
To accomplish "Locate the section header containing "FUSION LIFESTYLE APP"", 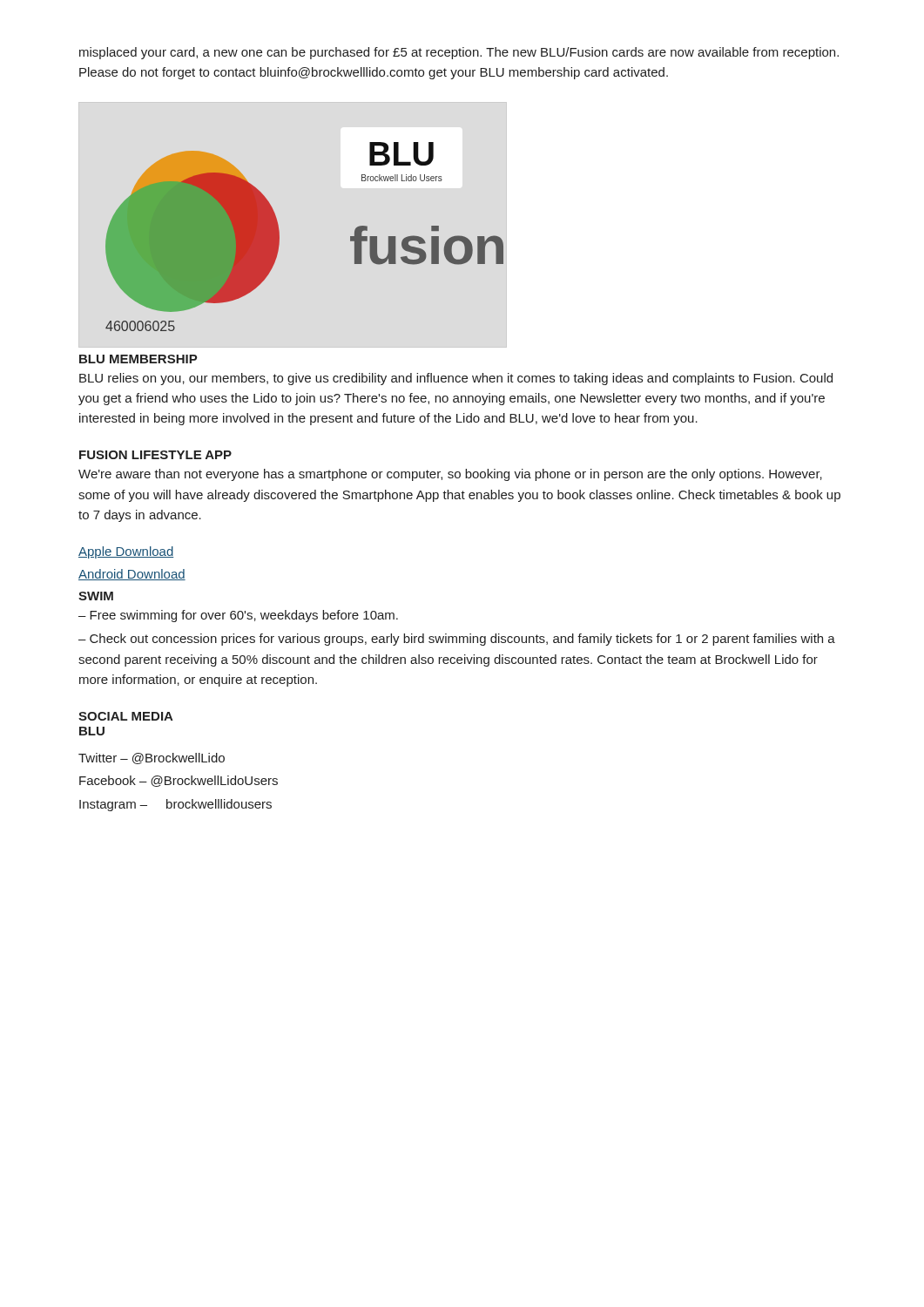I will 155,455.
